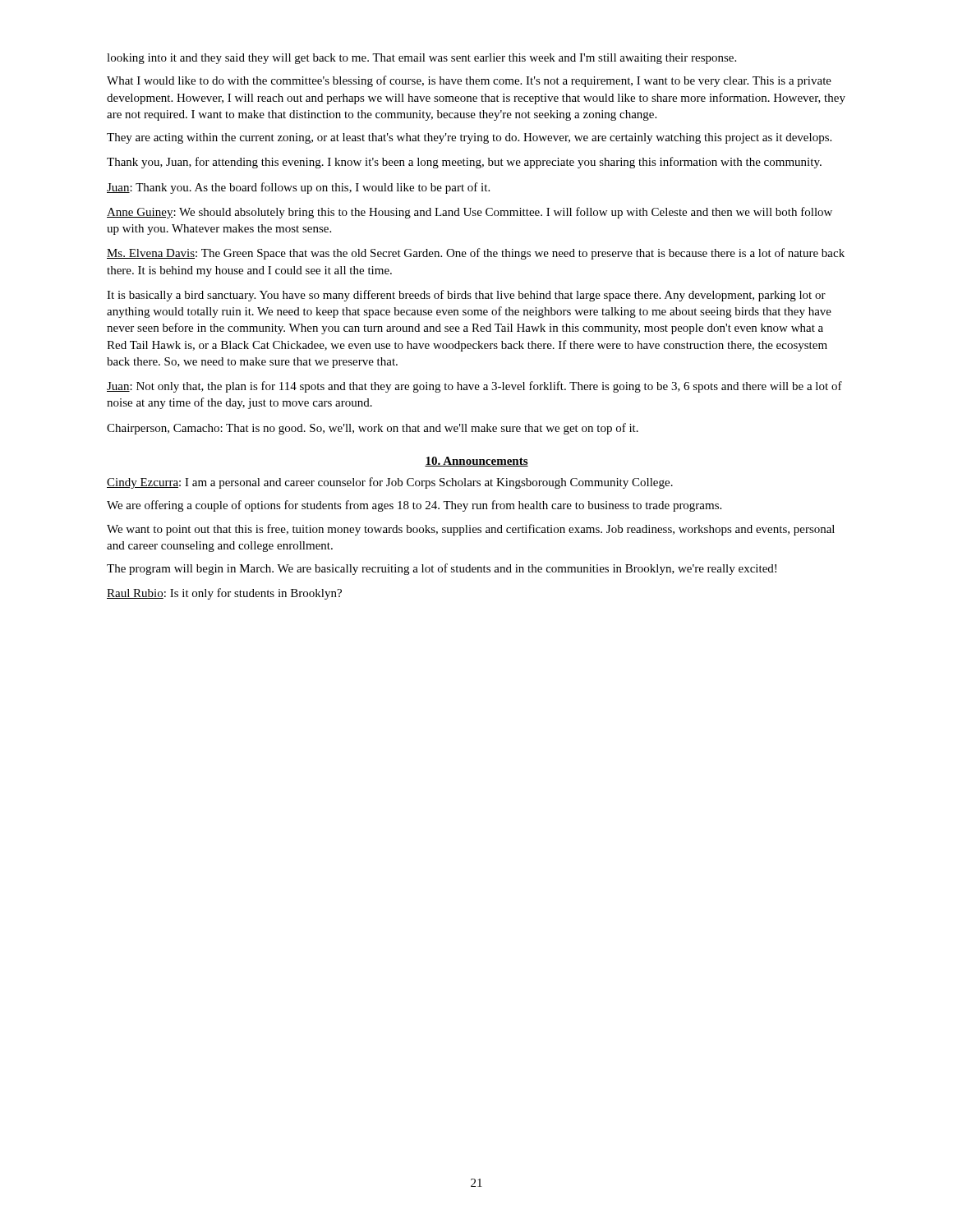The height and width of the screenshot is (1232, 953).
Task: Select the section header that says "10. Announcements"
Action: [x=476, y=461]
